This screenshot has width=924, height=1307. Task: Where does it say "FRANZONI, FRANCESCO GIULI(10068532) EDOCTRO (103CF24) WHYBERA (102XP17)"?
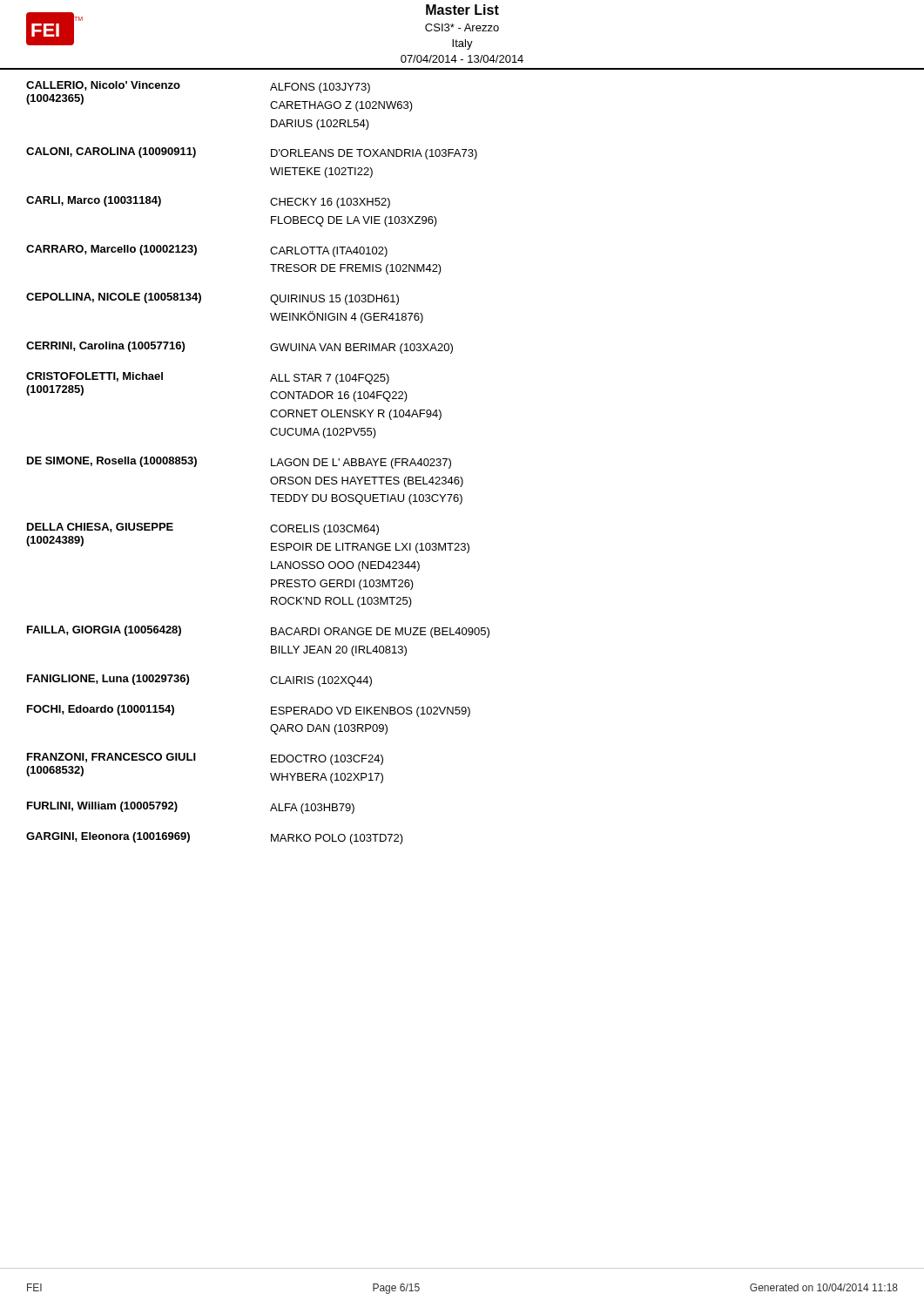(x=56, y=768)
